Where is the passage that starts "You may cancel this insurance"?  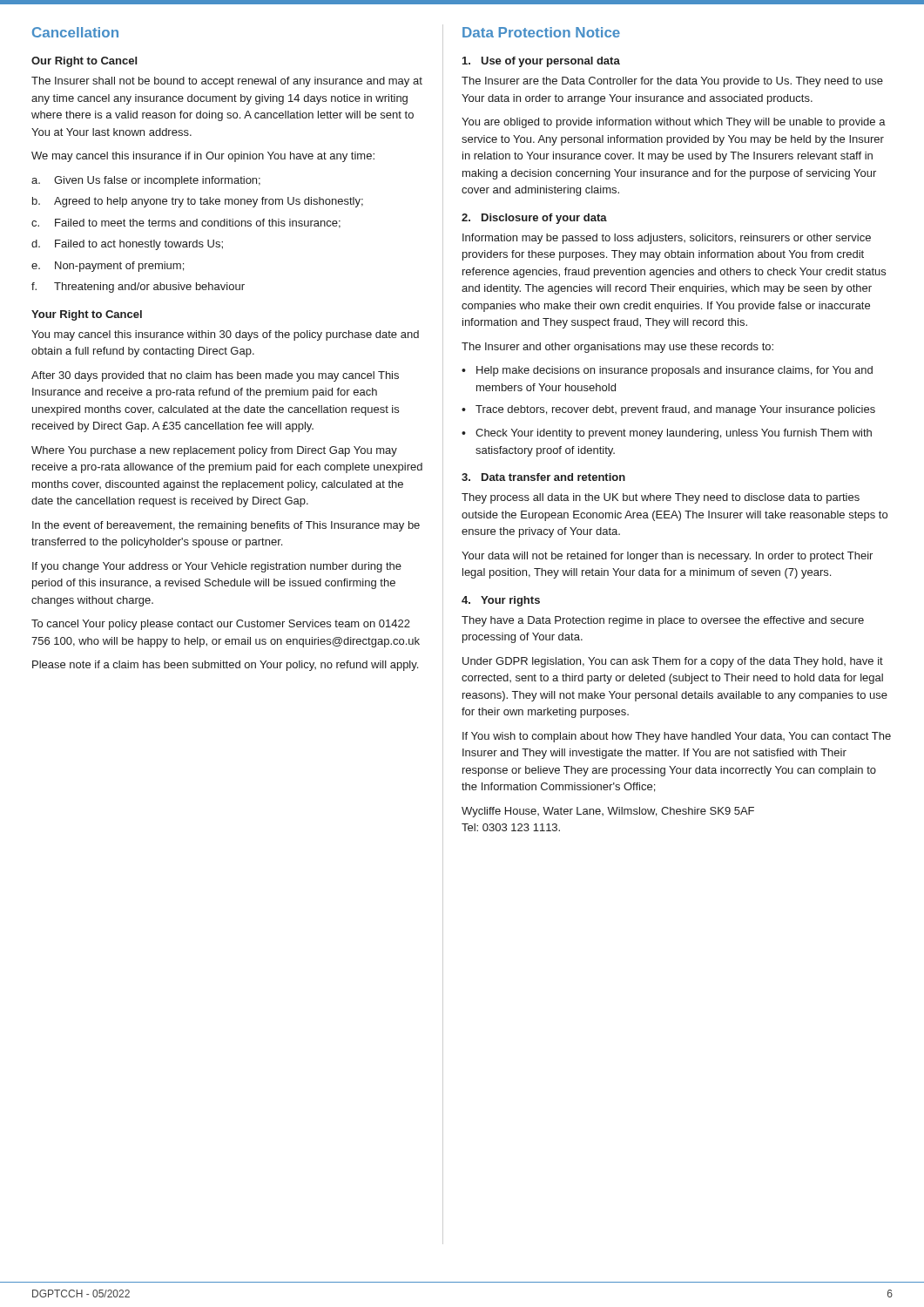[x=227, y=342]
